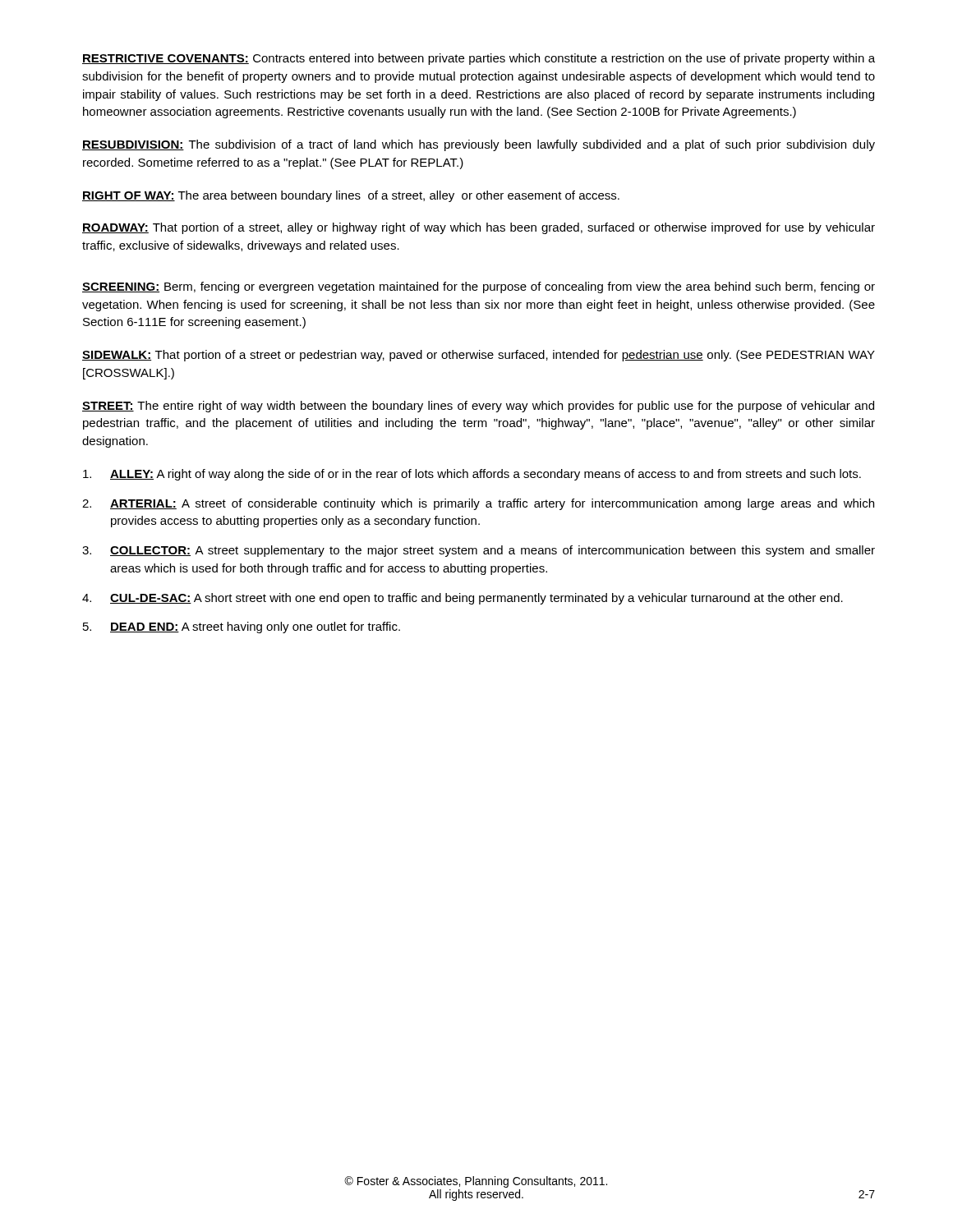Click the passage that begins "3. COLLECTOR: A street supplementary to the"
This screenshot has width=953, height=1232.
pos(479,559)
